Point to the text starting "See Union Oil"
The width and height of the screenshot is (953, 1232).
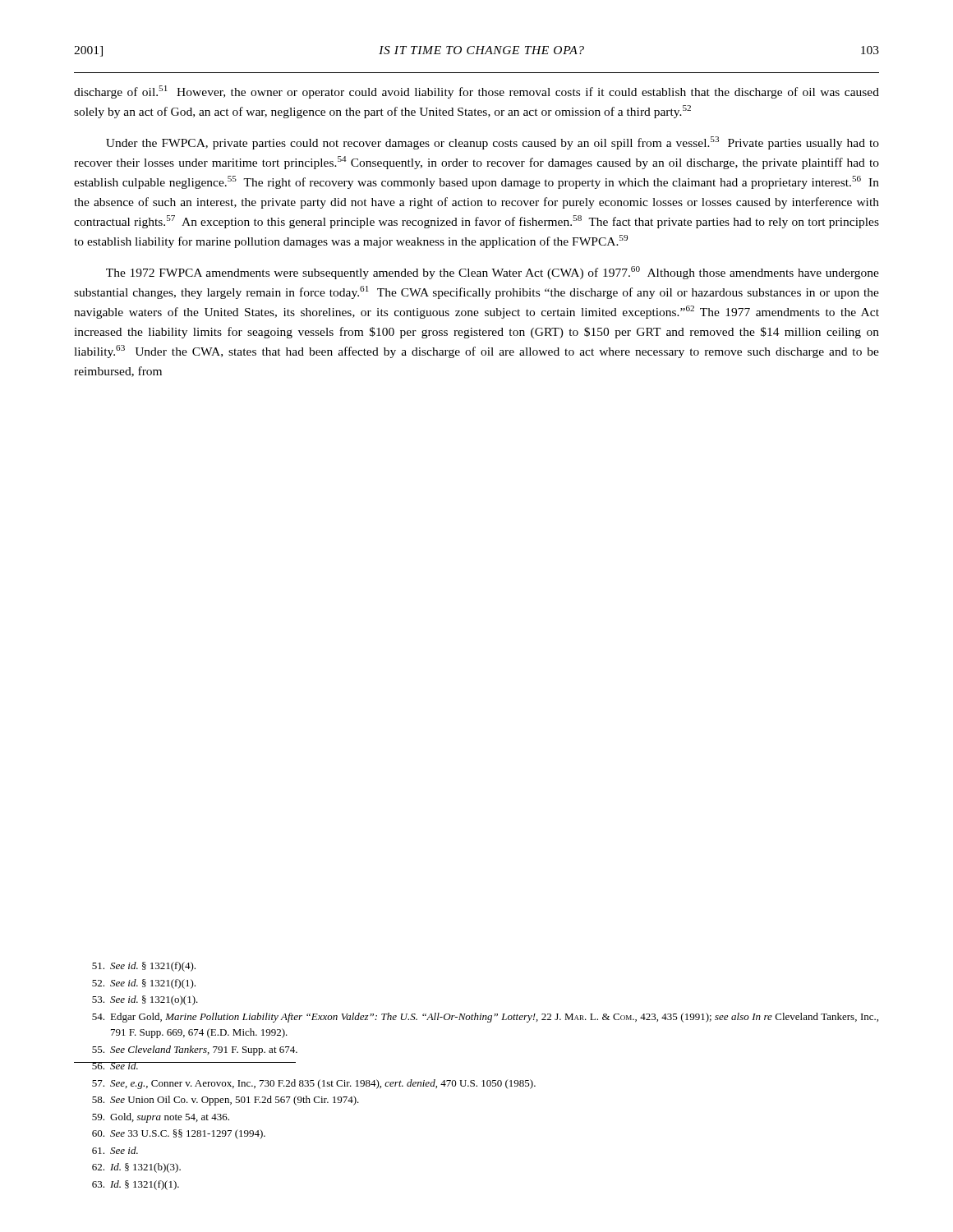[226, 1101]
